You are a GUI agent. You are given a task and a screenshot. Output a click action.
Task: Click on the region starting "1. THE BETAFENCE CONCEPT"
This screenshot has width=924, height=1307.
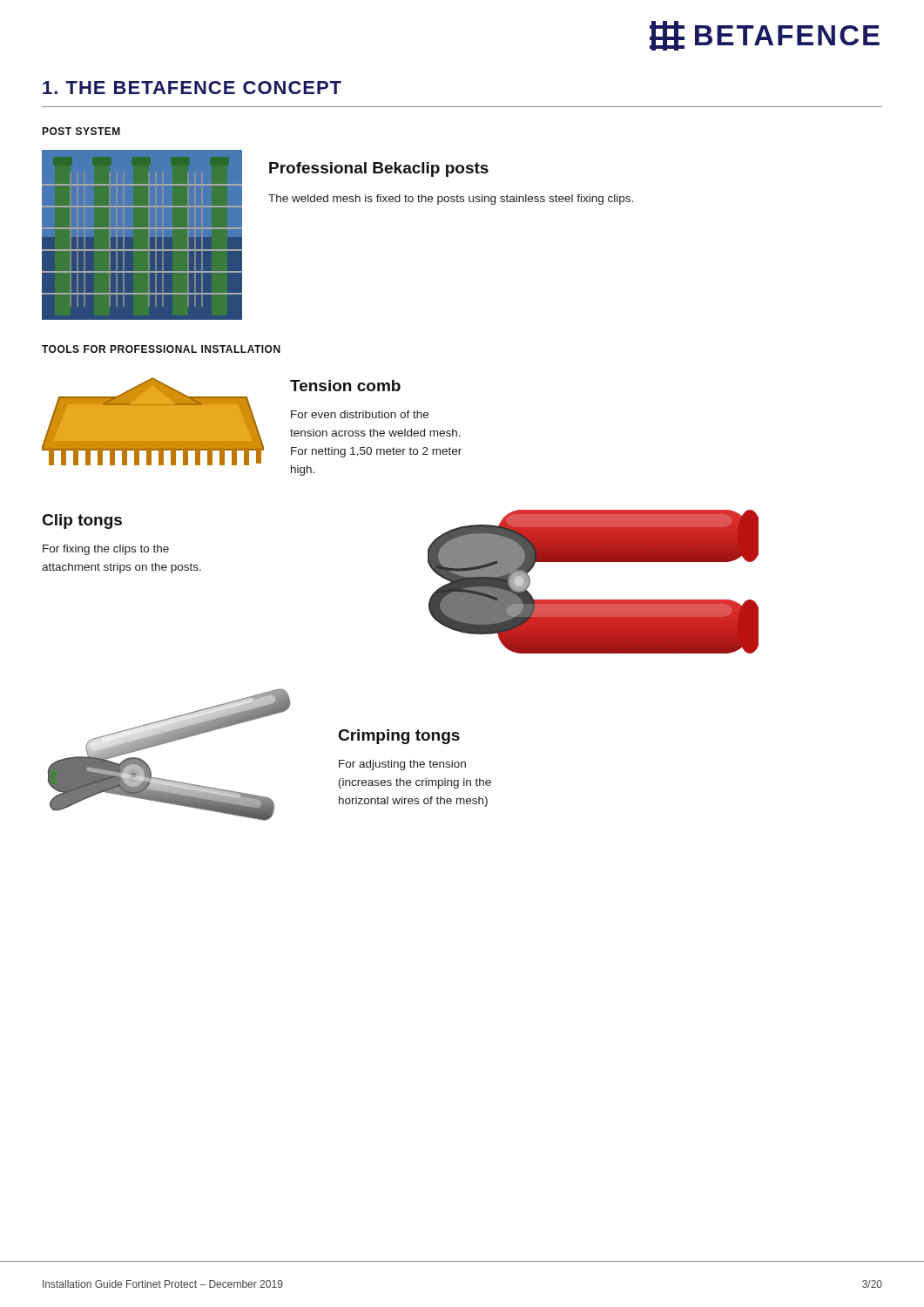[x=192, y=88]
